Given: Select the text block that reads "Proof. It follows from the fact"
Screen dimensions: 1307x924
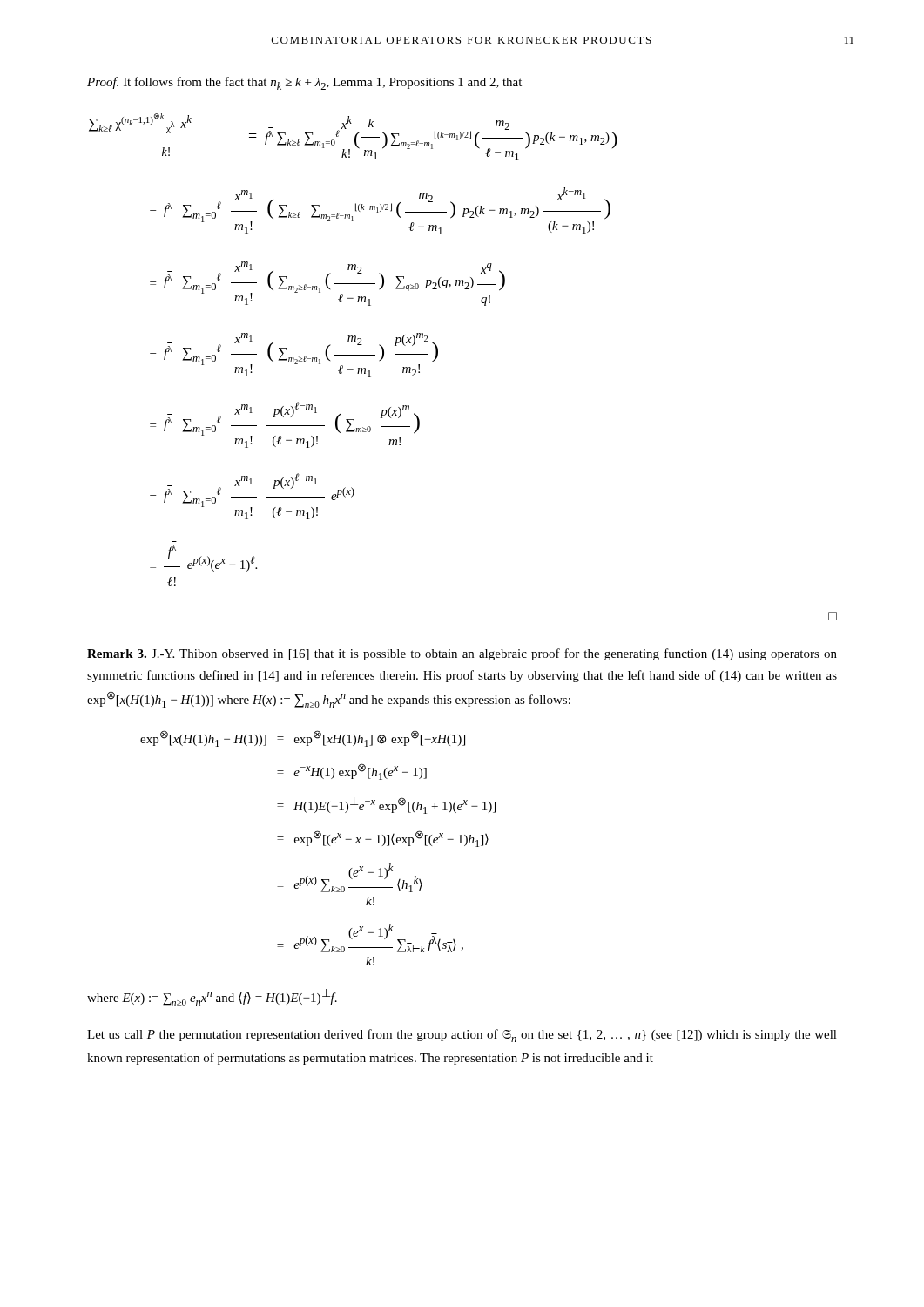Looking at the screenshot, I should pyautogui.click(x=305, y=84).
